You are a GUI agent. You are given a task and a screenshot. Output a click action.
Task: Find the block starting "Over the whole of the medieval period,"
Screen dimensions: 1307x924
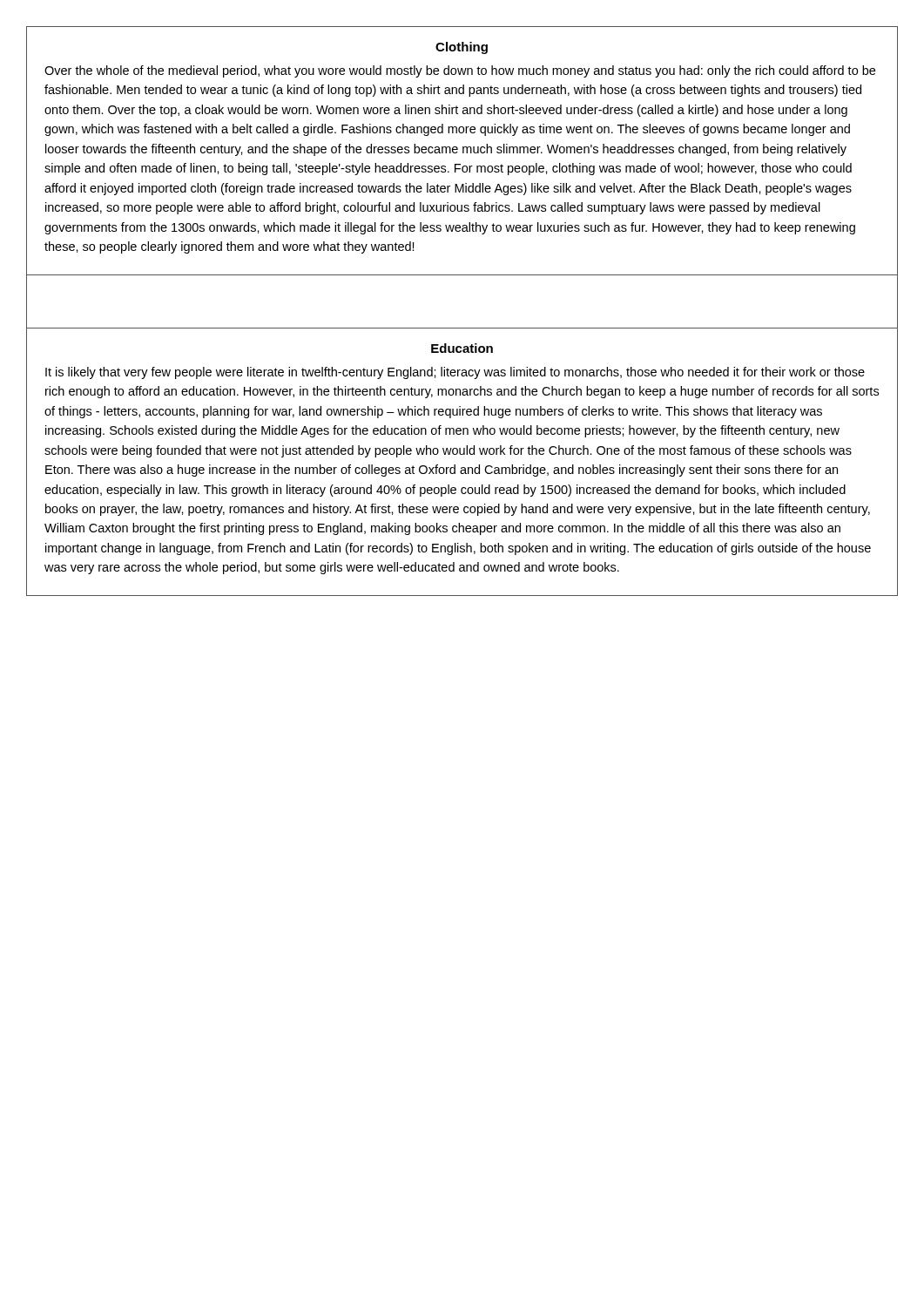460,159
